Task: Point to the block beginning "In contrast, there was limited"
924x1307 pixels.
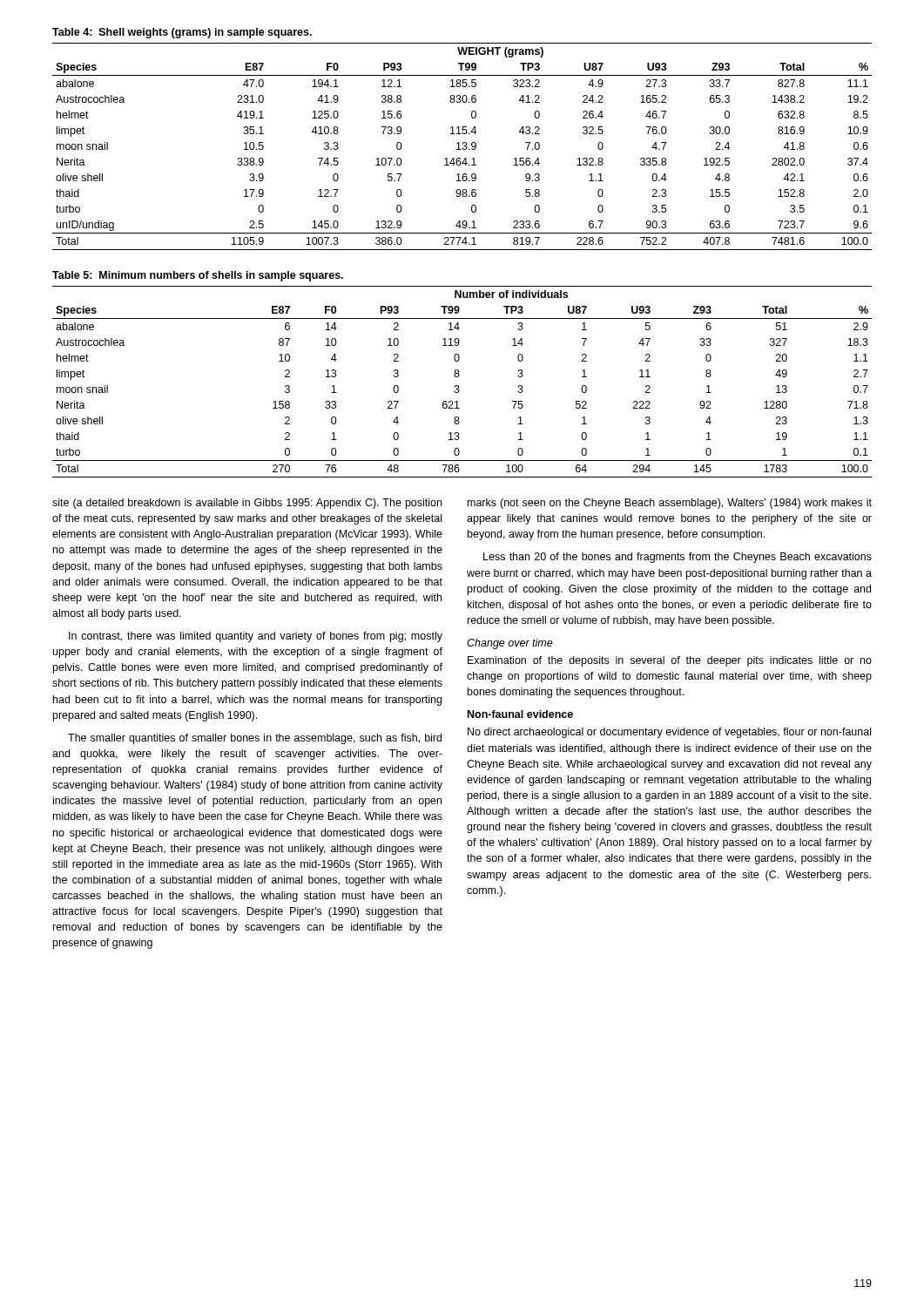Action: tap(247, 676)
